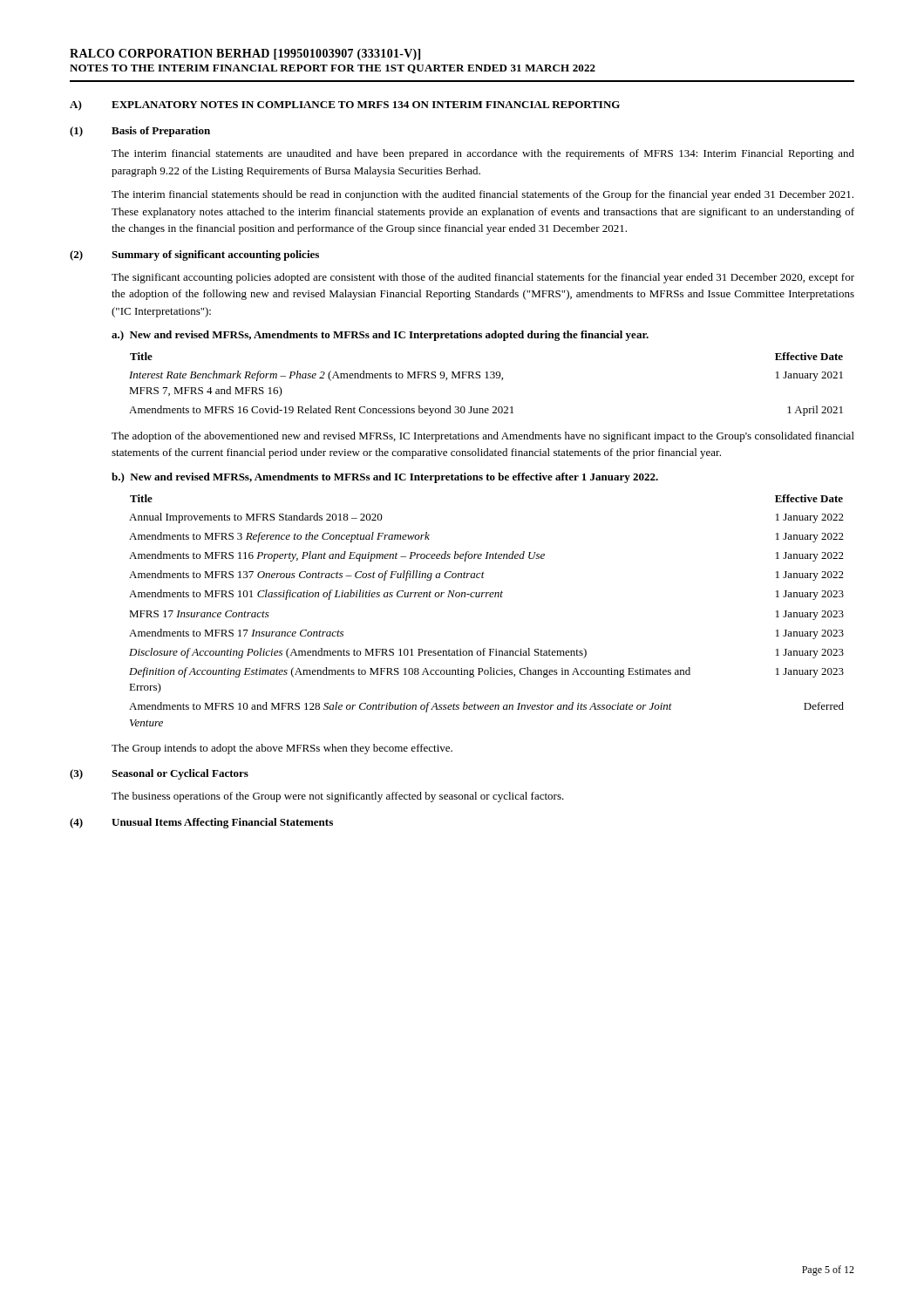Image resolution: width=924 pixels, height=1308 pixels.
Task: Point to the text block starting "(2) Summary of significant accounting policies"
Action: 194,255
